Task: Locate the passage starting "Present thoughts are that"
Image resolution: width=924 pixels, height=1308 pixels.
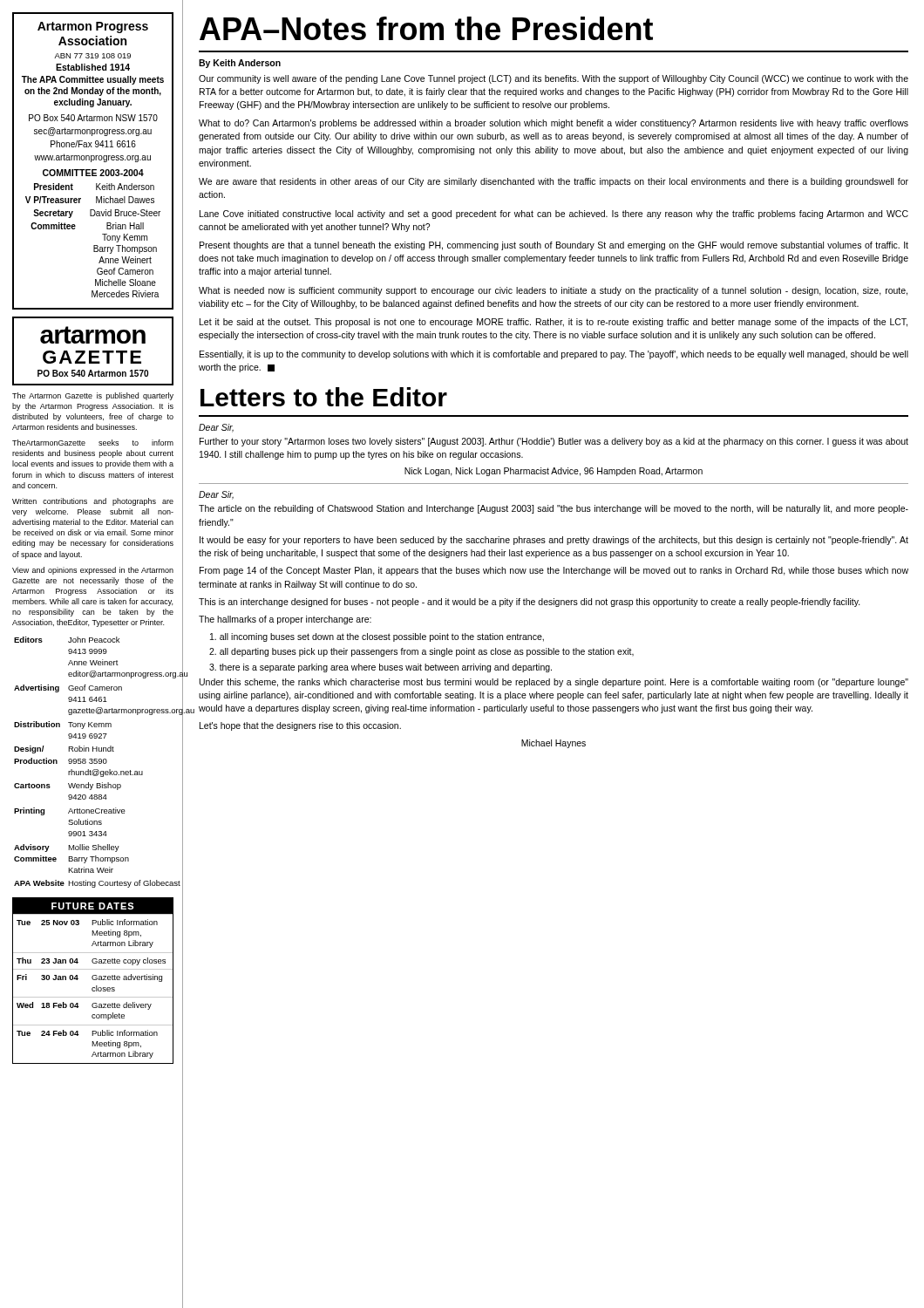Action: tap(554, 259)
